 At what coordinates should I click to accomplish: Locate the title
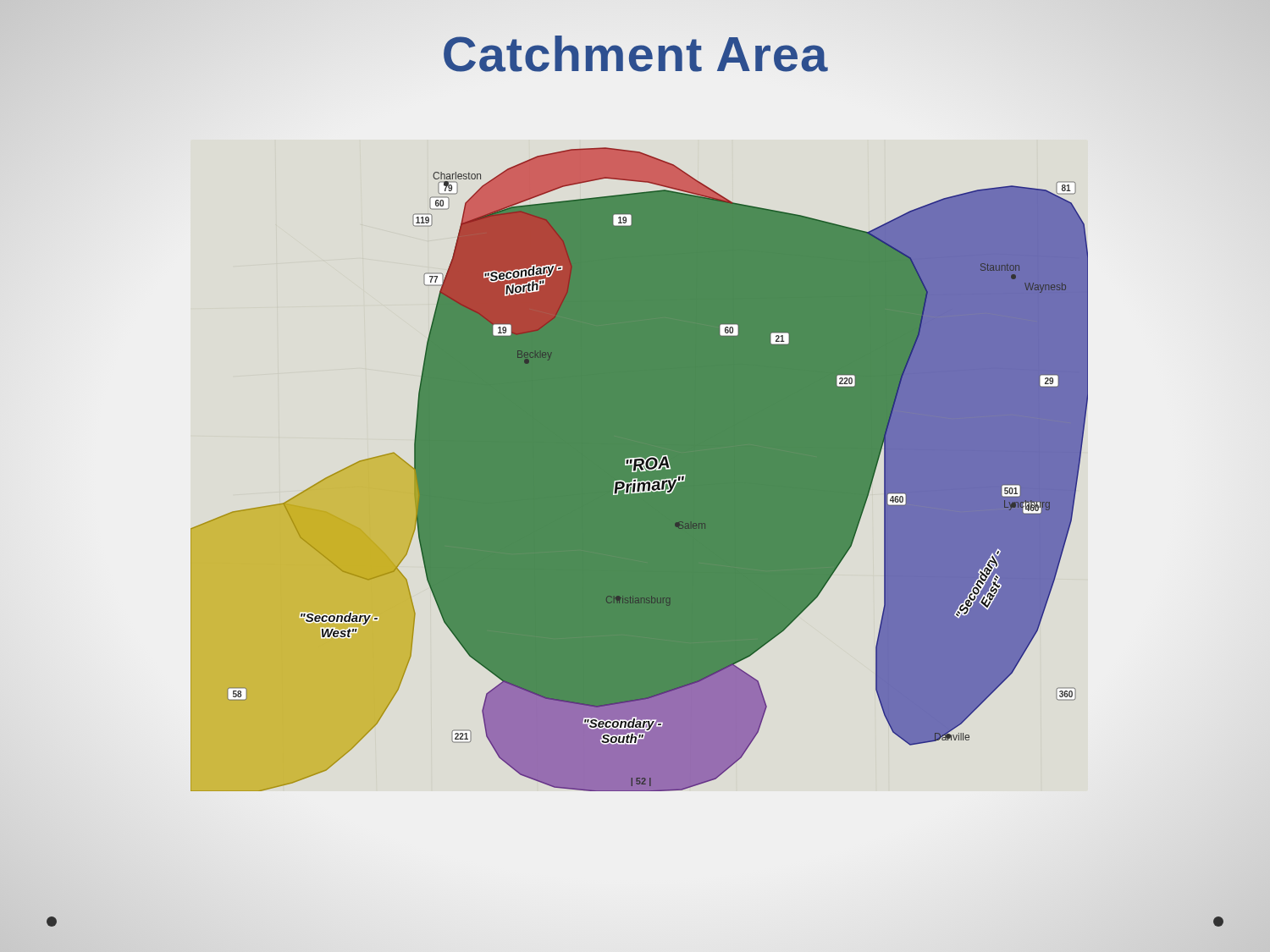635,54
